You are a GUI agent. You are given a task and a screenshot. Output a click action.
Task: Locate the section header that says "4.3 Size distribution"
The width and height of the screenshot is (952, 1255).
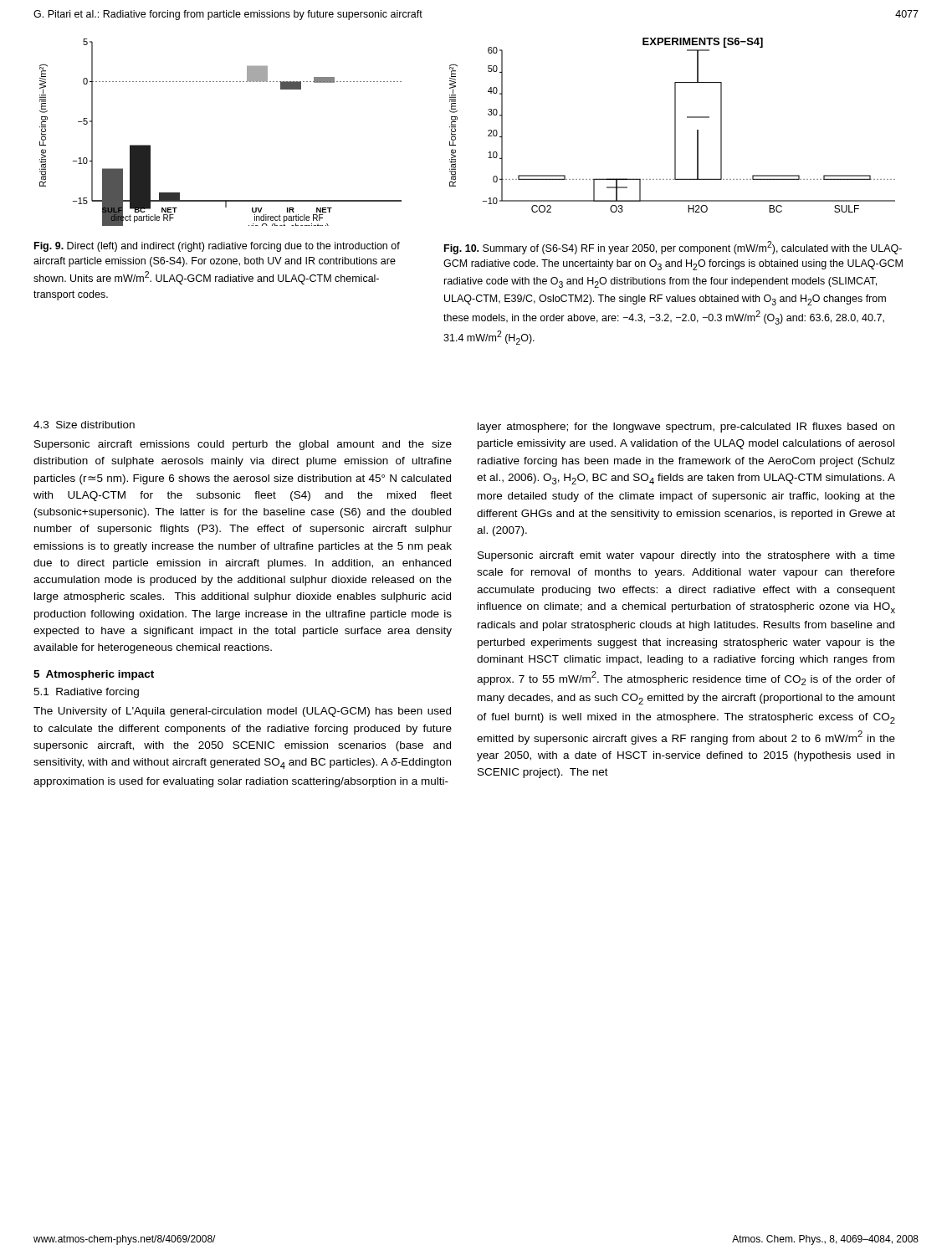(x=84, y=425)
